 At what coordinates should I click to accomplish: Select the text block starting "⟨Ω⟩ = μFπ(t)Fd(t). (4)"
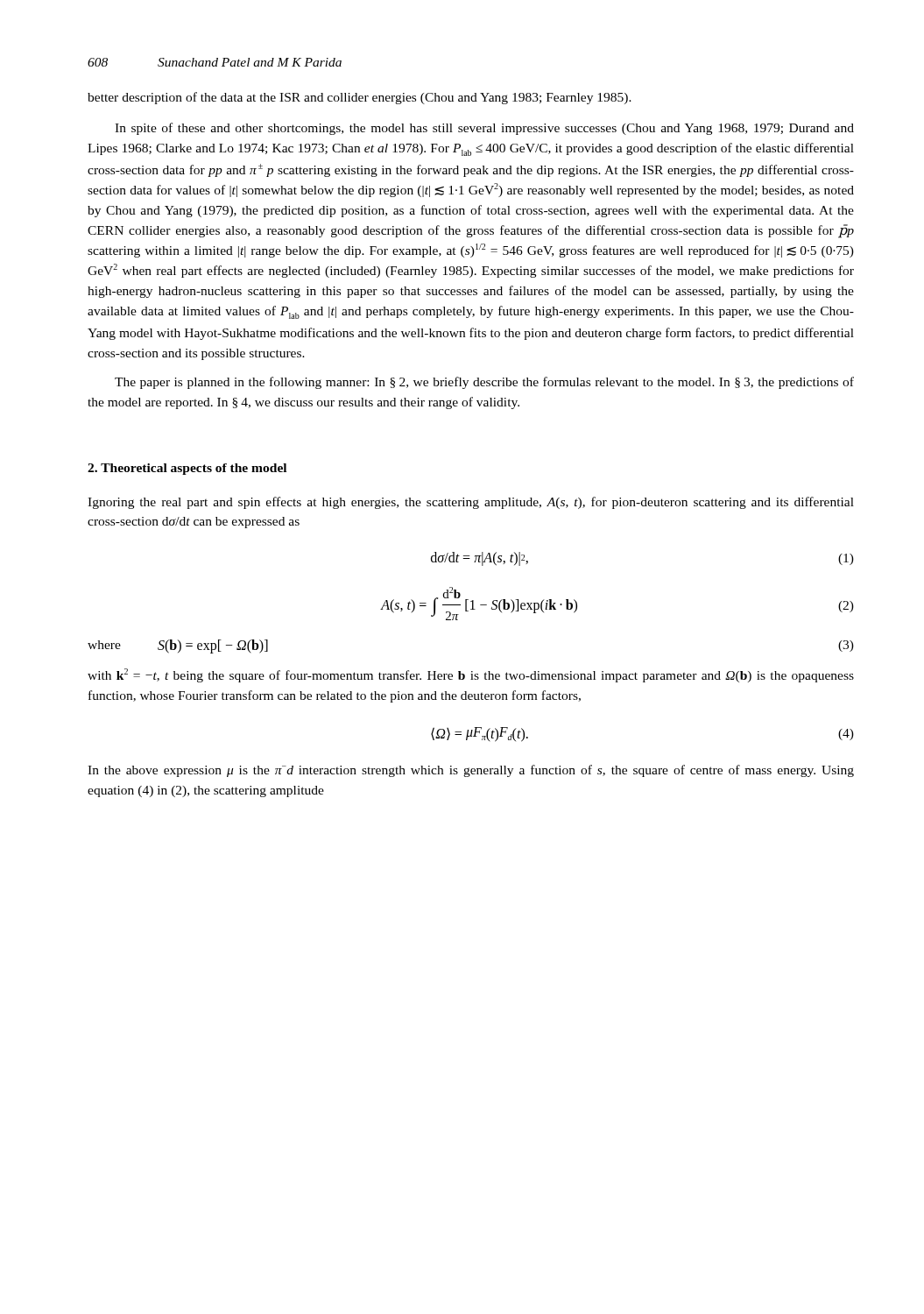(x=497, y=733)
